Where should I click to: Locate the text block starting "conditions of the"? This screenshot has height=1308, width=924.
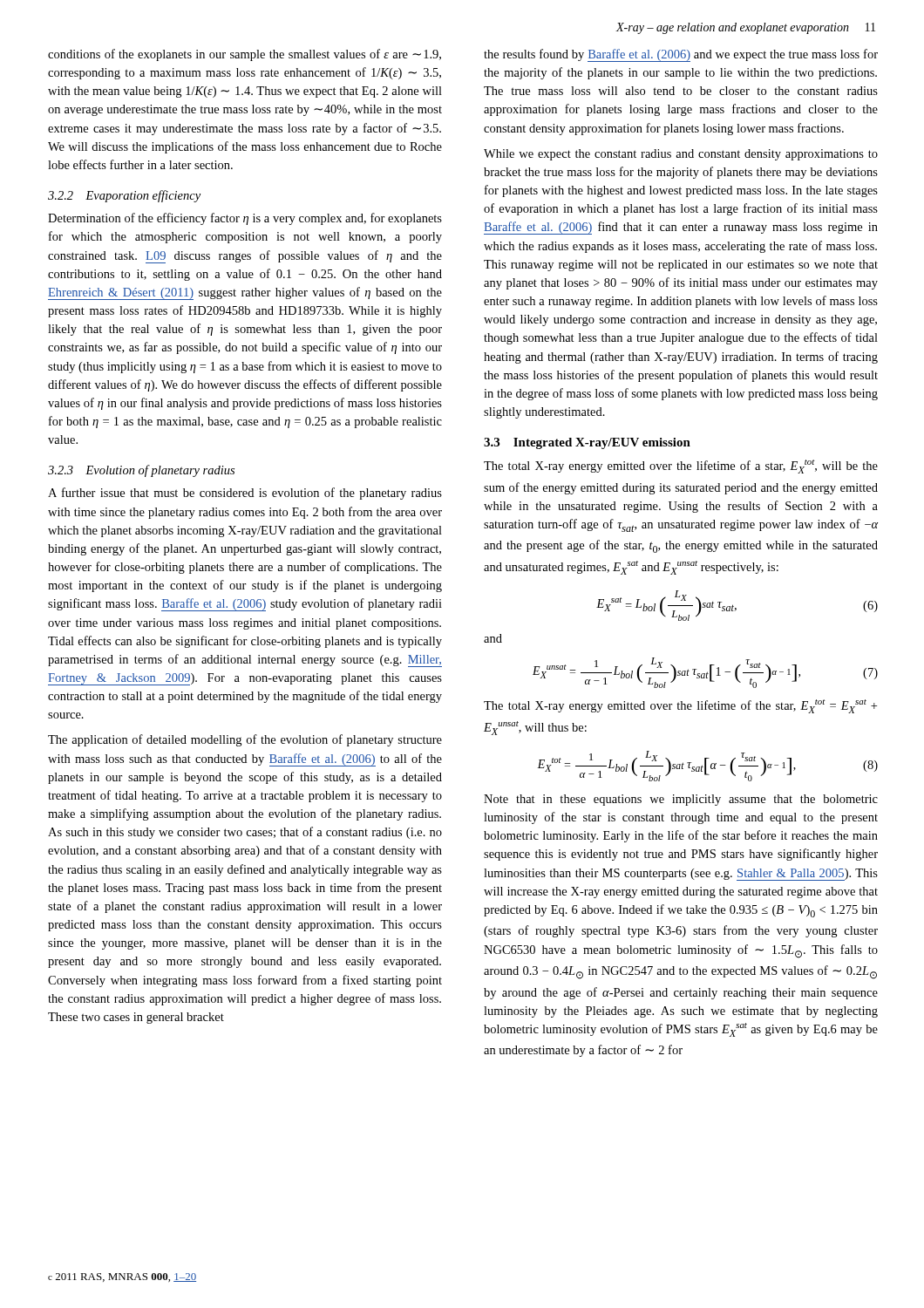245,110
